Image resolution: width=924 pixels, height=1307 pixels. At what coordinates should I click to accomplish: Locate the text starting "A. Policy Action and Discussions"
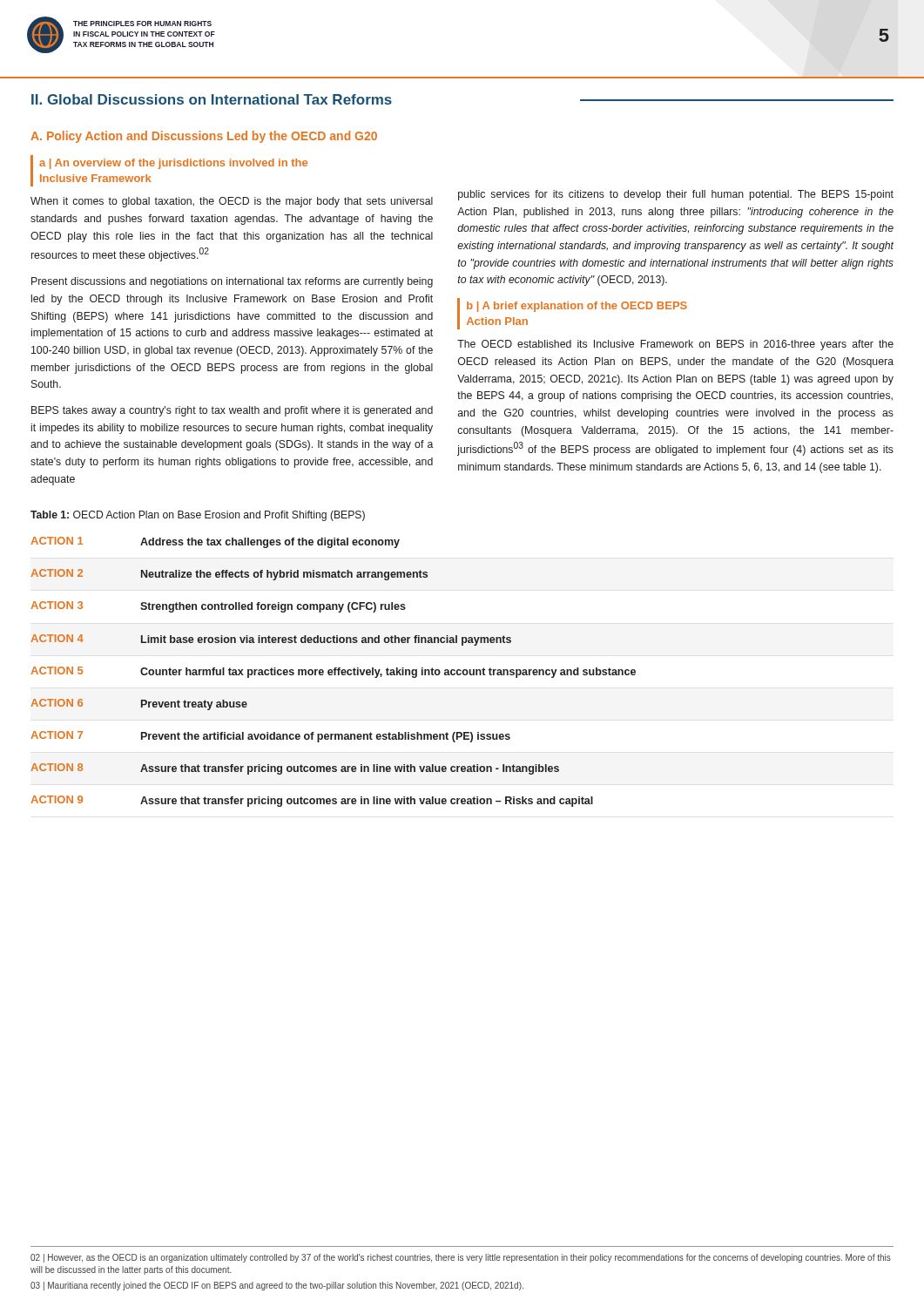point(204,136)
